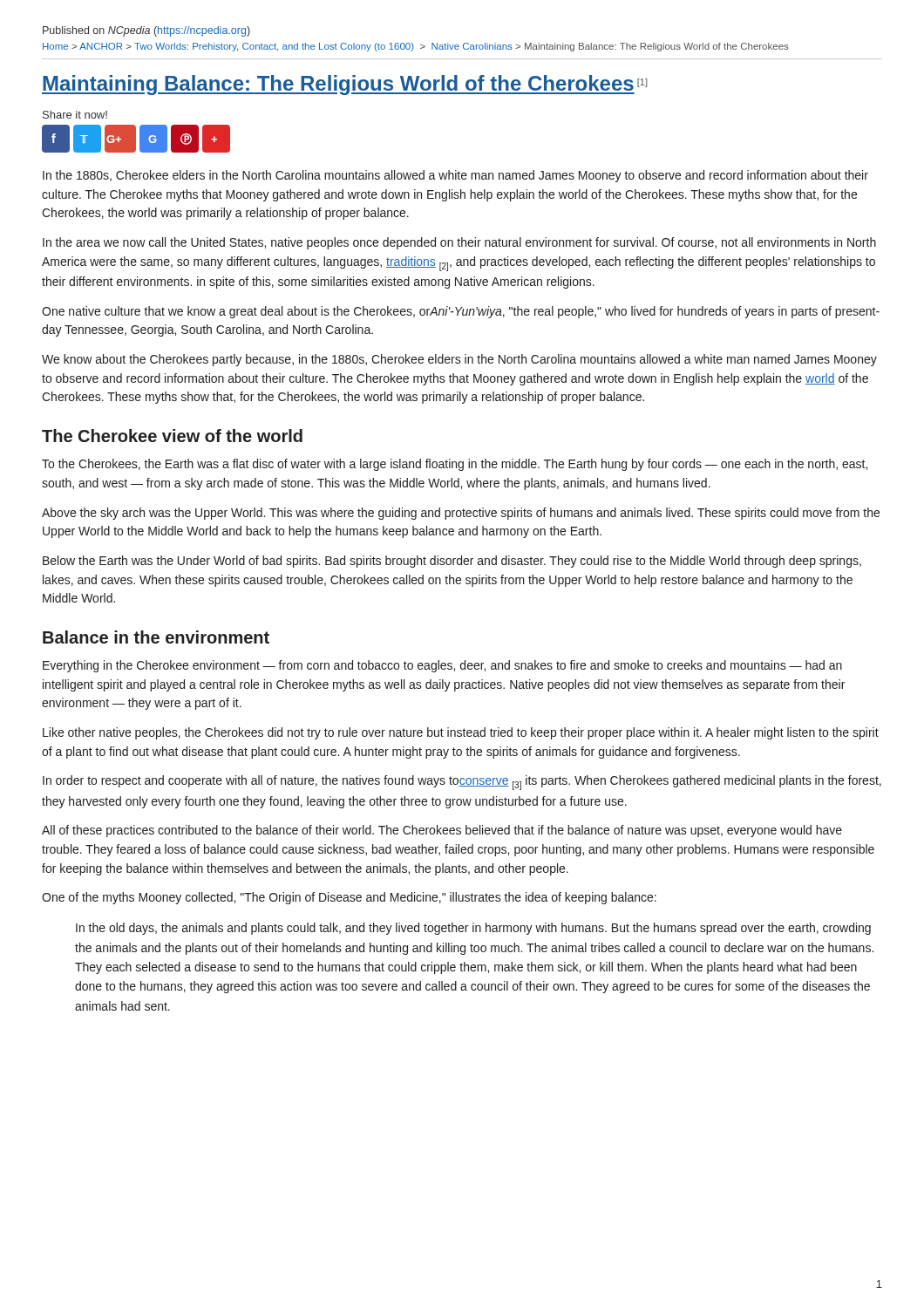Find the text block that says "One of the myths"

349,898
